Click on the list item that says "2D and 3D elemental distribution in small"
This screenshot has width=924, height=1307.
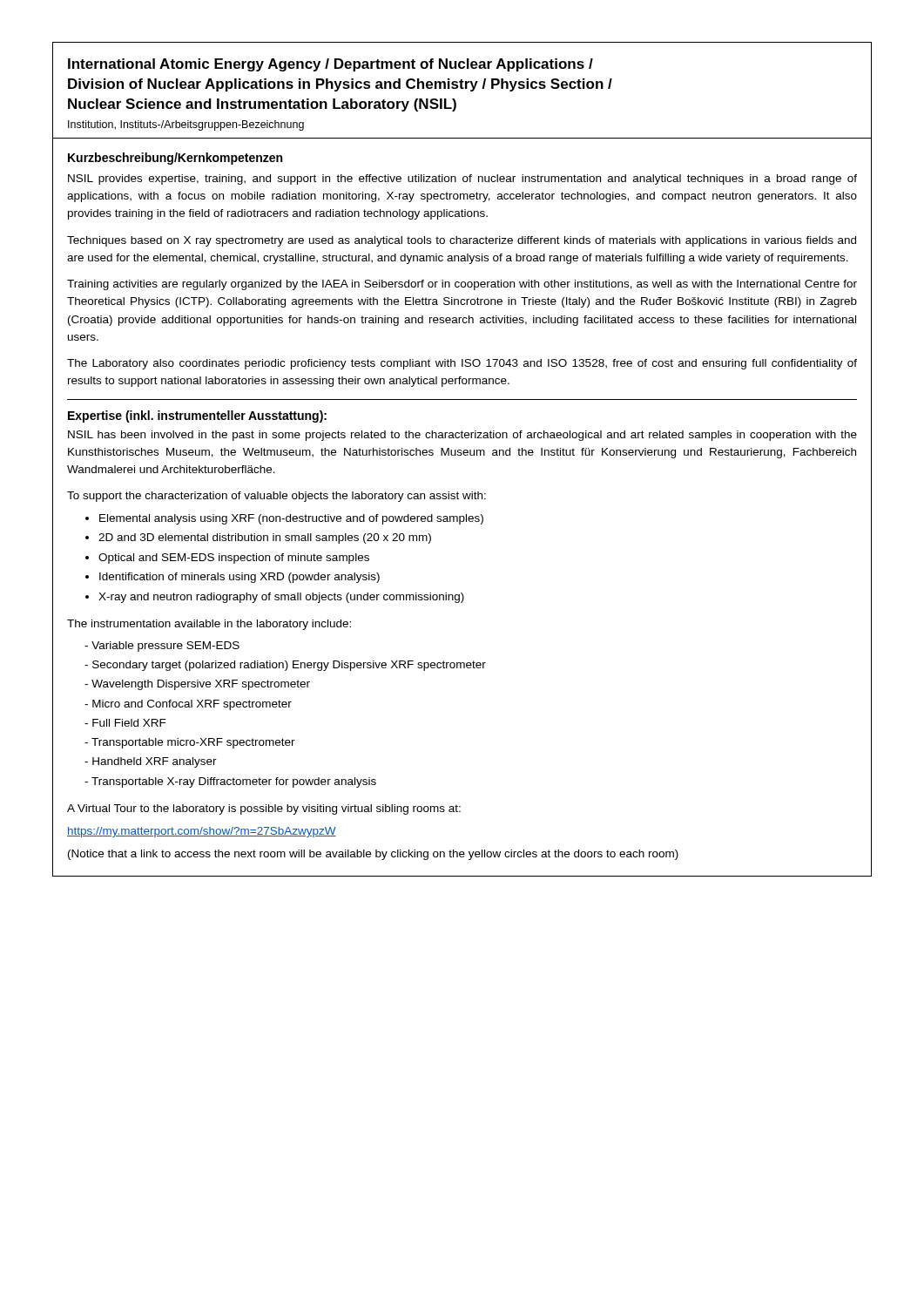tap(265, 537)
